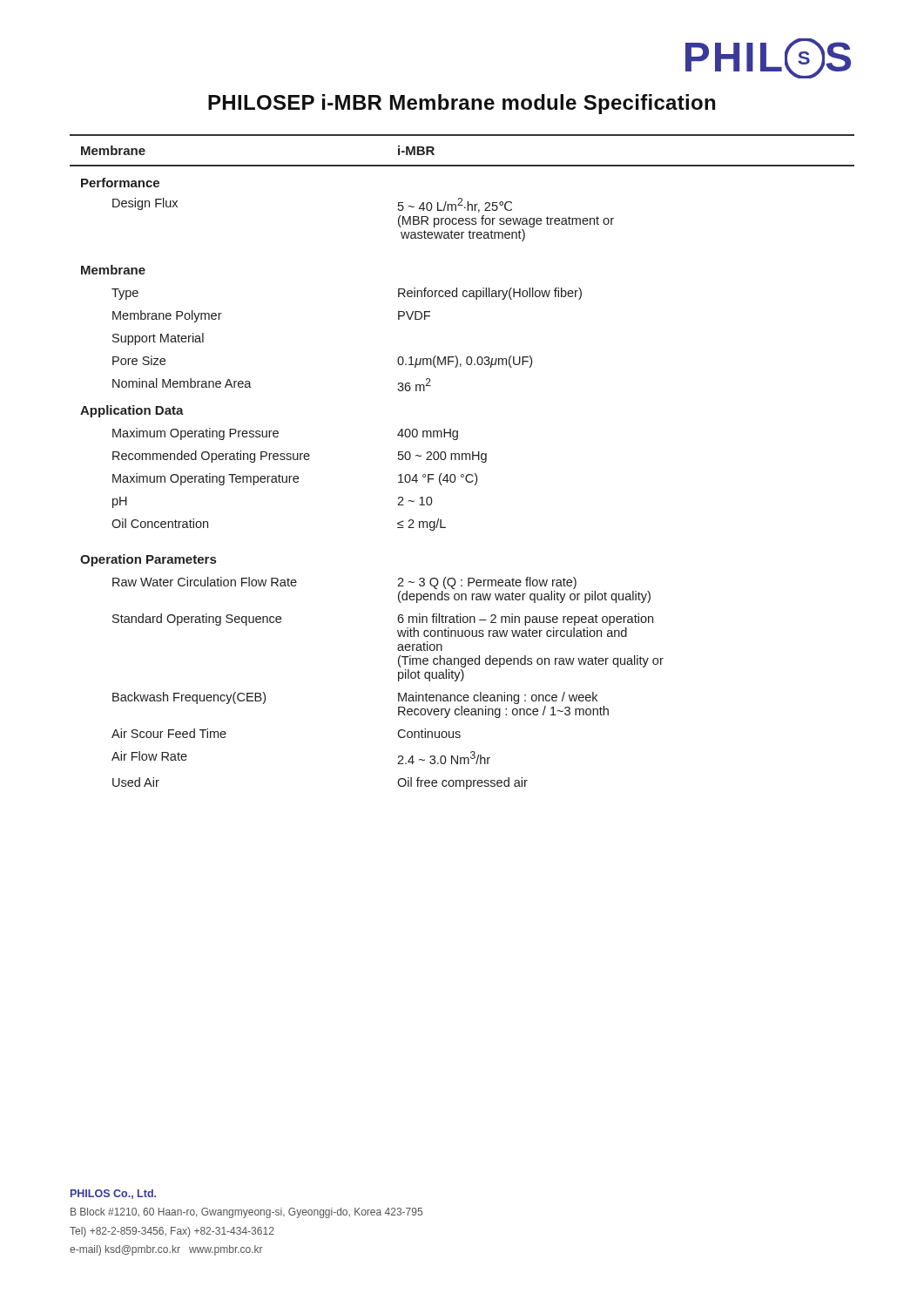This screenshot has height=1307, width=924.
Task: Click on the text starting "PHILOSEP i-MBR Membrane module Specification"
Action: pos(462,103)
